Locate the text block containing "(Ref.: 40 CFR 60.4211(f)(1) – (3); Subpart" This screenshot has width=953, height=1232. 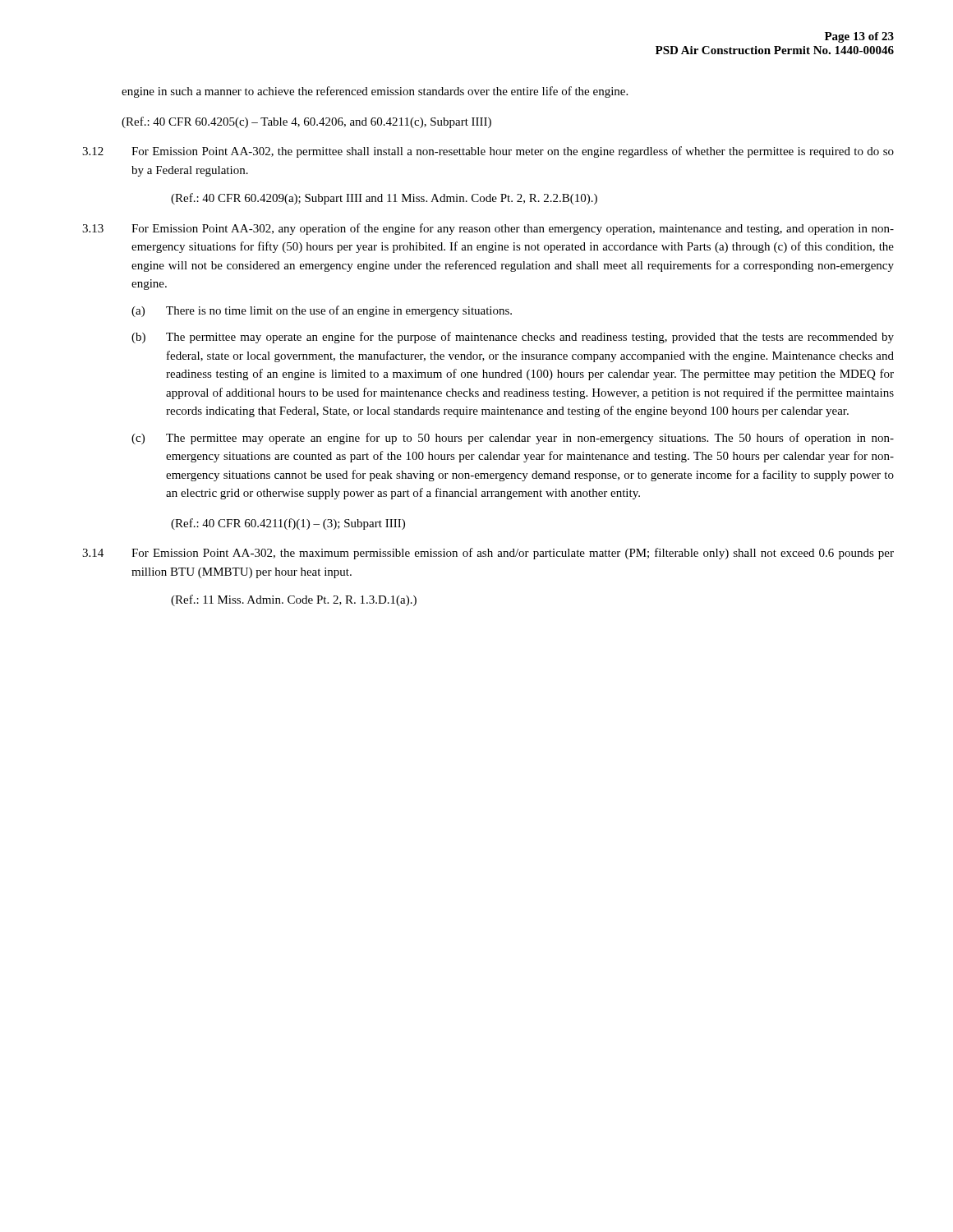[x=288, y=523]
